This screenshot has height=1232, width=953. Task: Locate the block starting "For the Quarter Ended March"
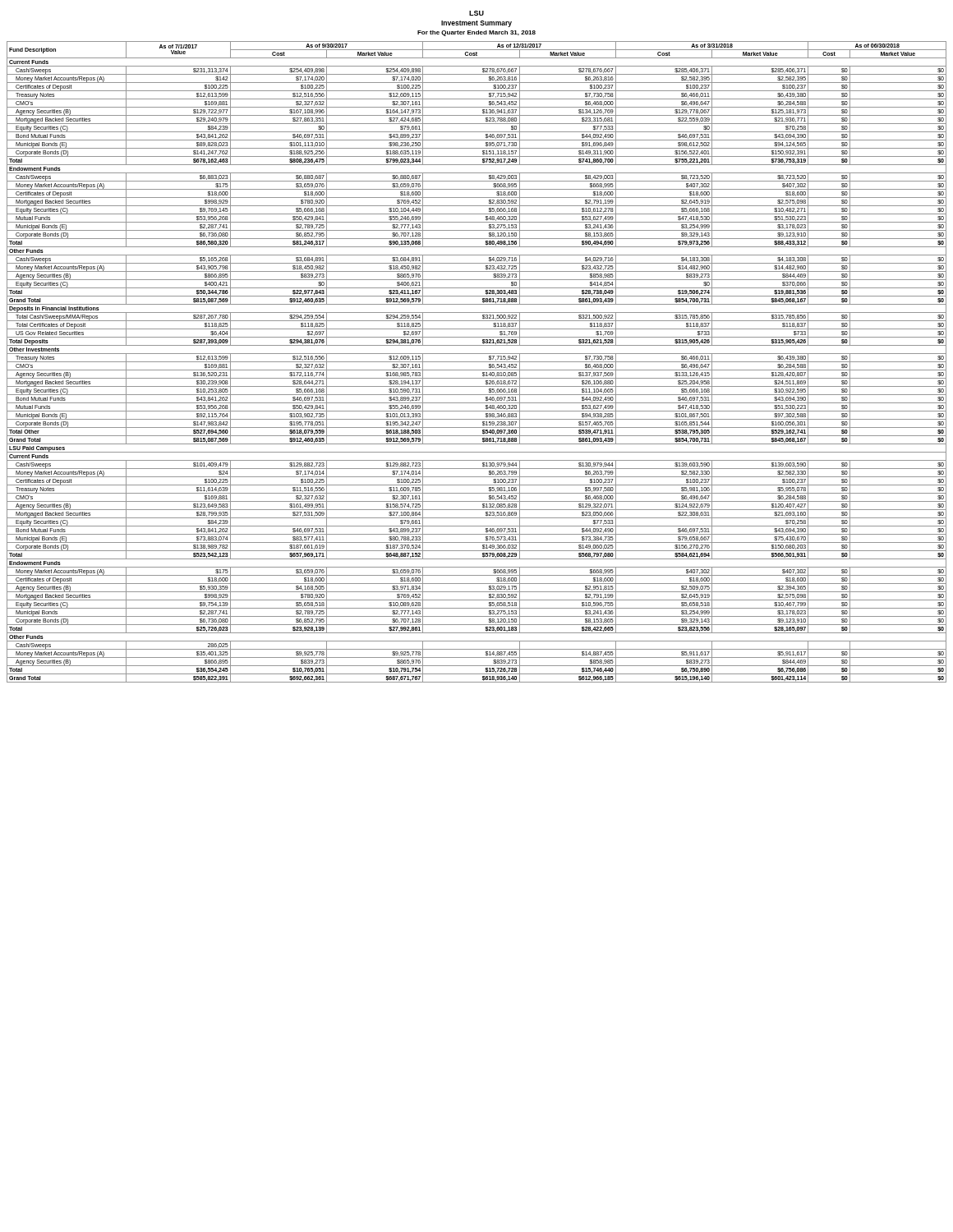pyautogui.click(x=476, y=33)
